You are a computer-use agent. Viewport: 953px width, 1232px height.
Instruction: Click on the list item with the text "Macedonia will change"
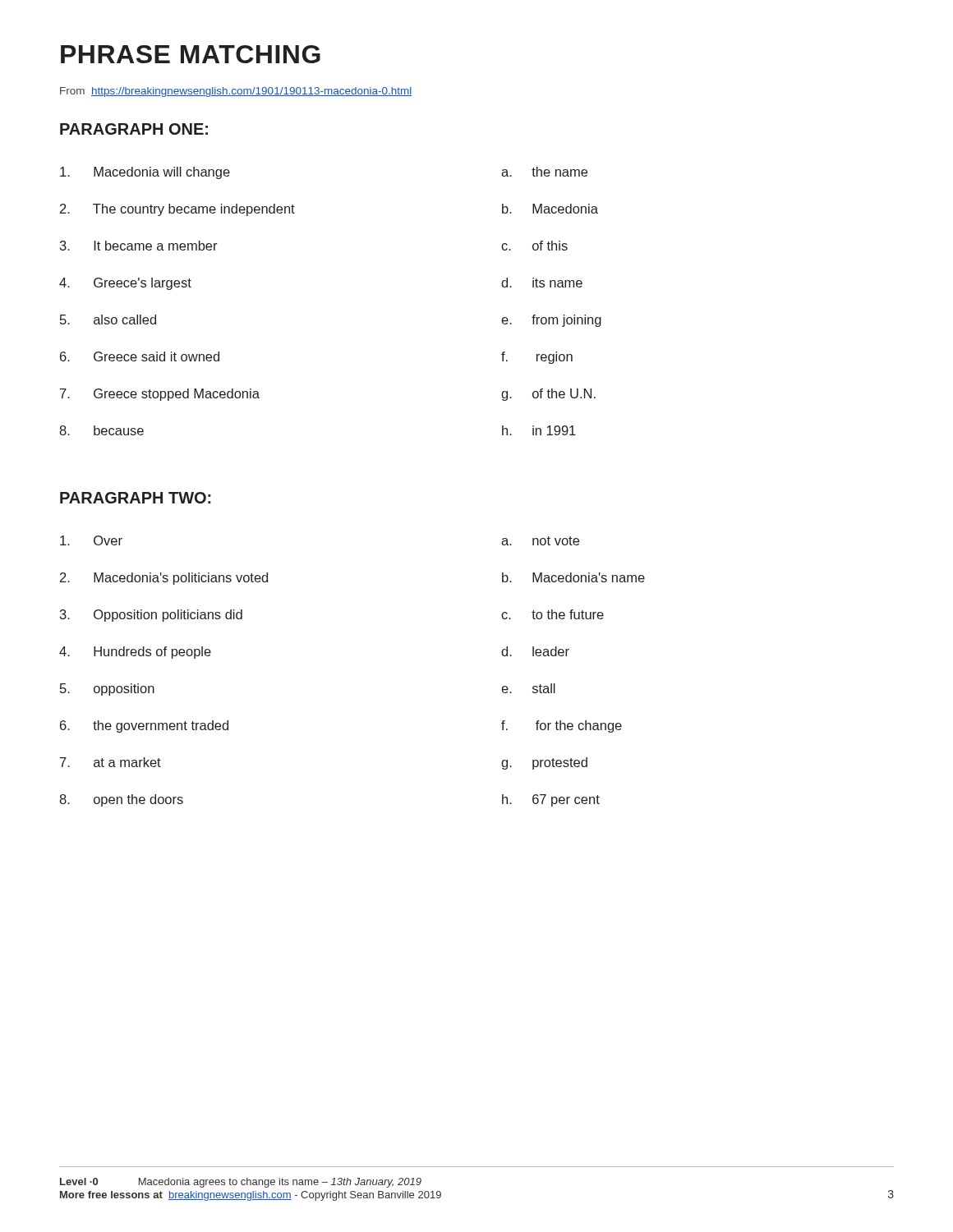point(145,172)
